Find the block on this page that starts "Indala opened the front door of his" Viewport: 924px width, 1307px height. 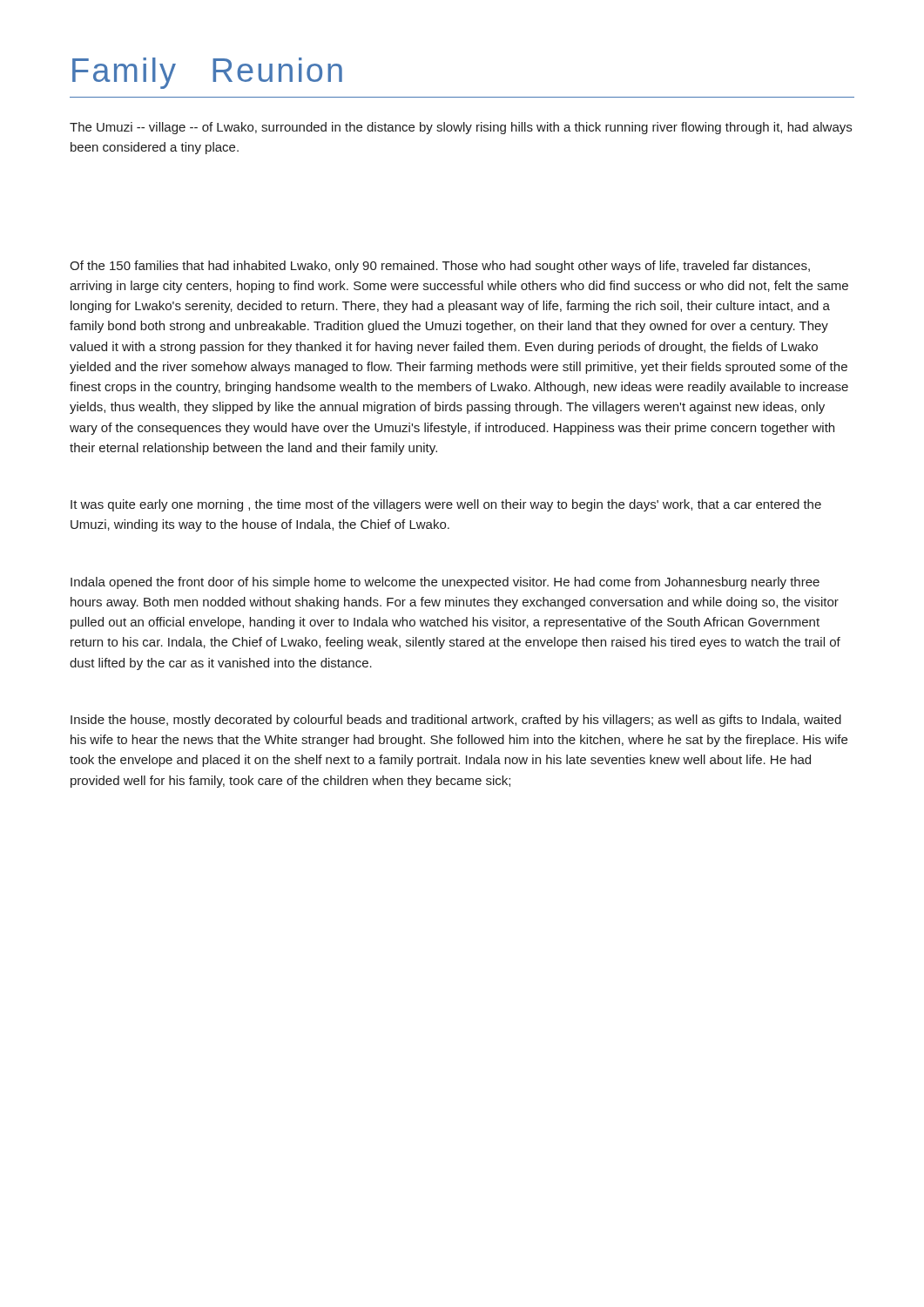point(462,622)
